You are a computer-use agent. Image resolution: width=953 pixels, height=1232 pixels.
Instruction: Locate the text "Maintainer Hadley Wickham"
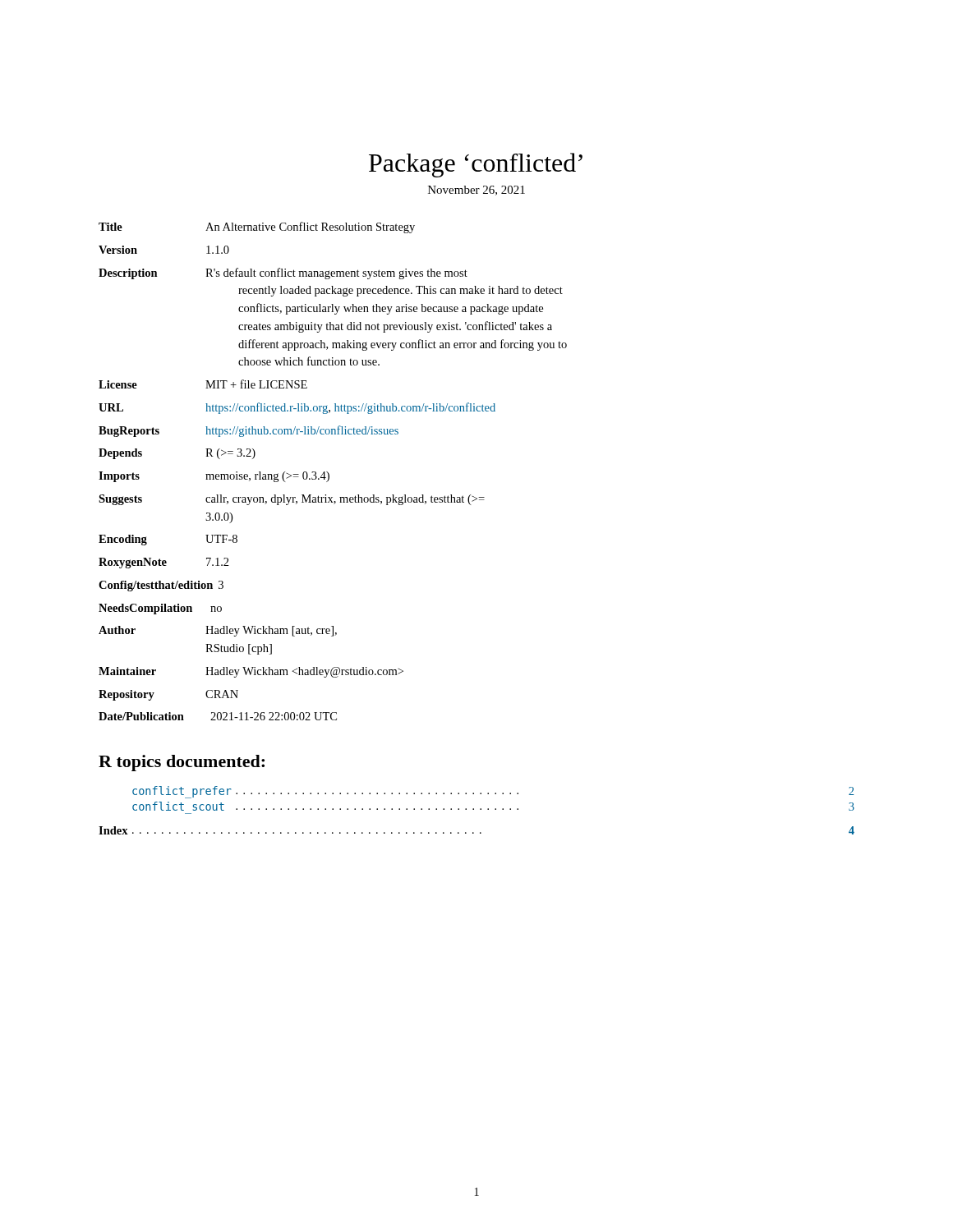(x=251, y=672)
